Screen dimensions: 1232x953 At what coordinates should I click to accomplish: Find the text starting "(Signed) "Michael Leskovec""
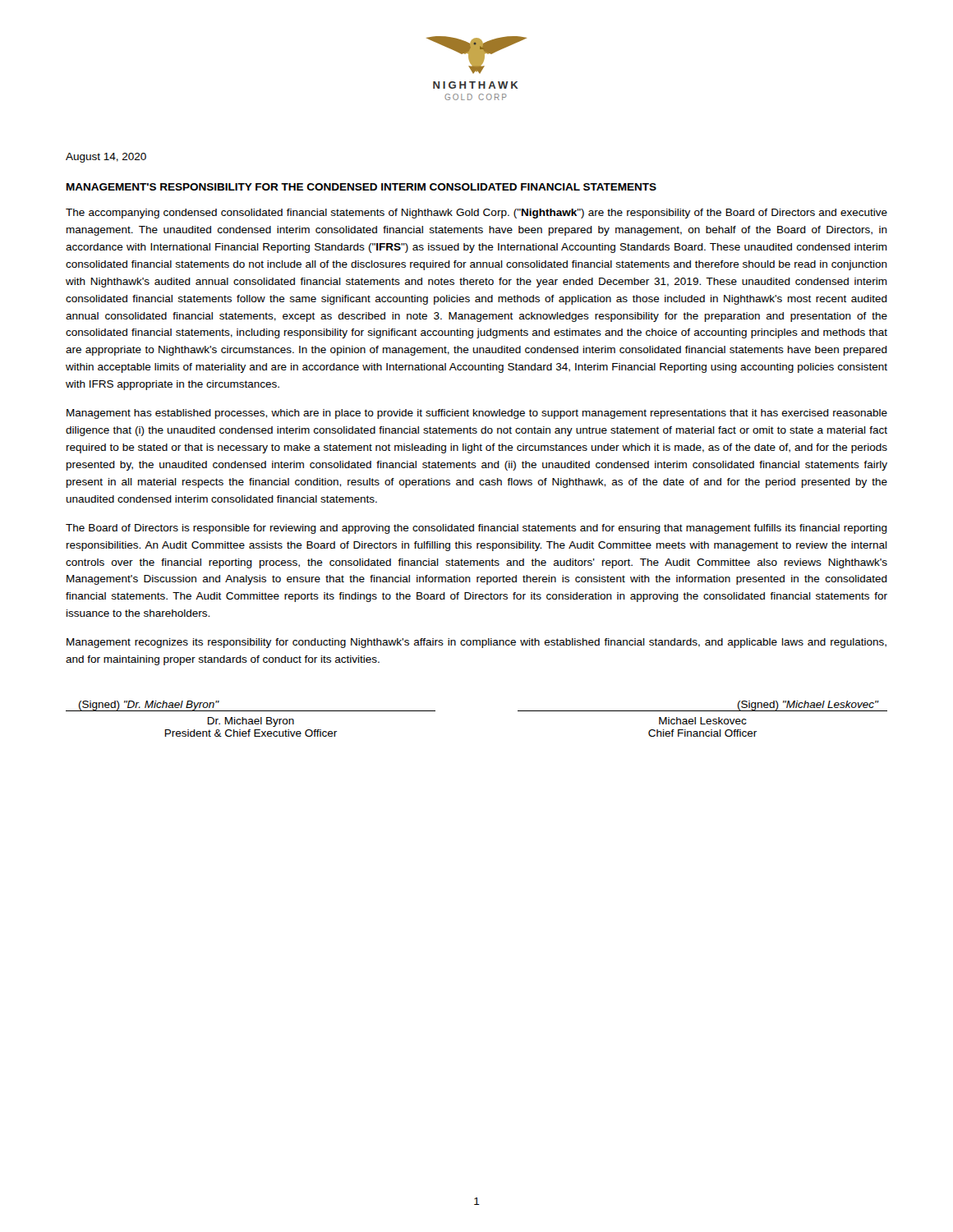[x=702, y=719]
